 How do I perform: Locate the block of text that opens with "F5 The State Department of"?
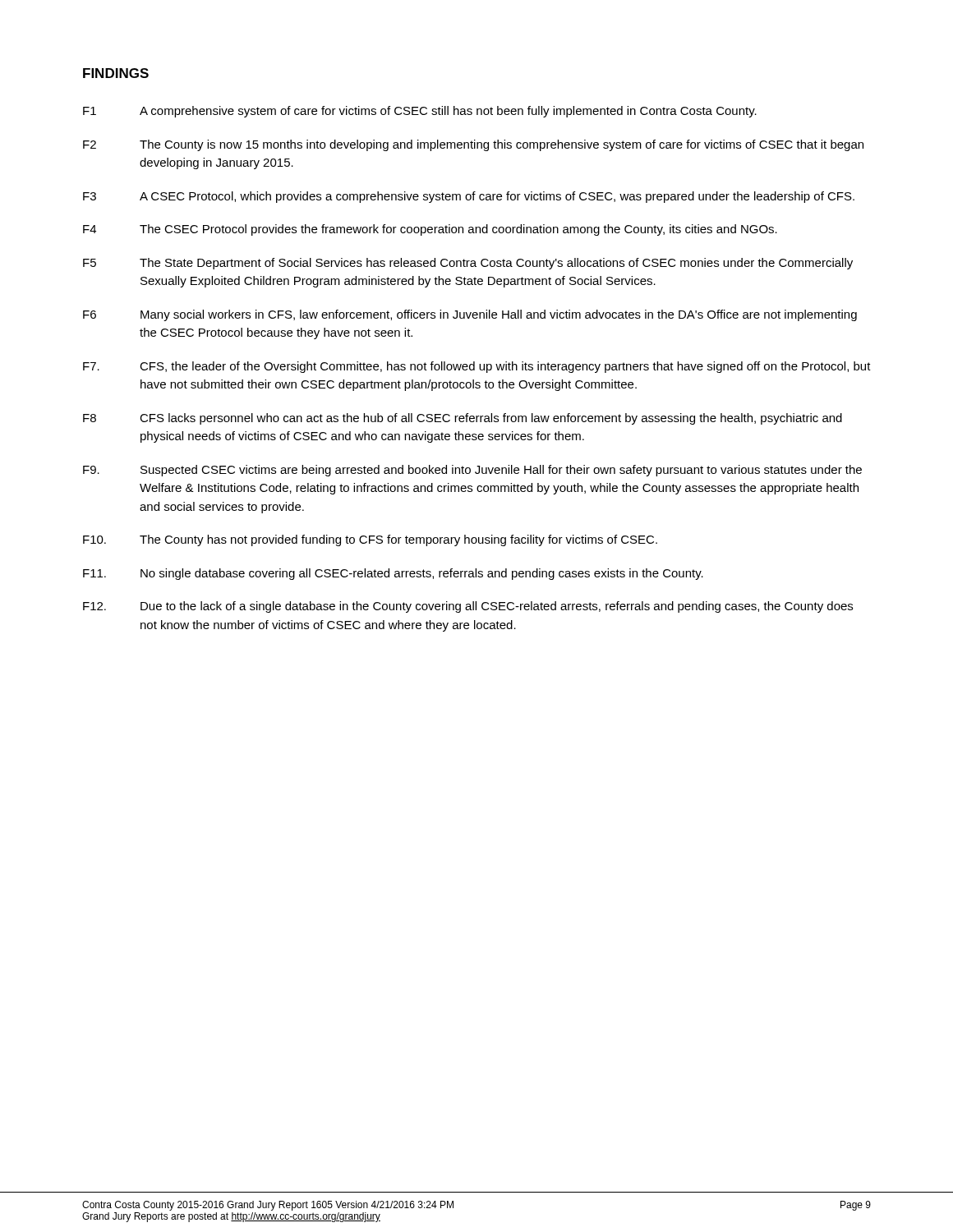point(476,272)
